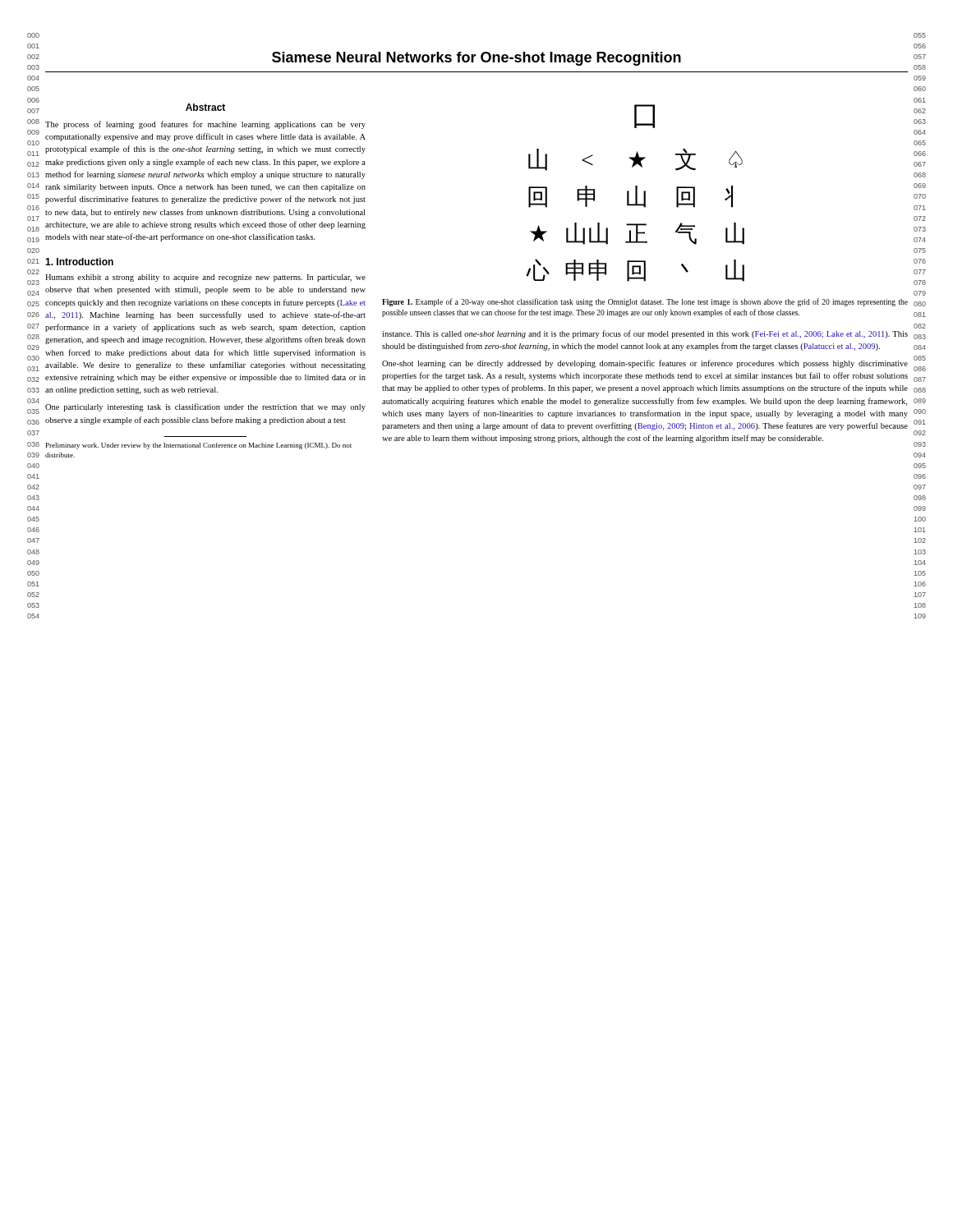Viewport: 953px width, 1232px height.
Task: Select the text block that reads "The process of learning good features for machine"
Action: pyautogui.click(x=205, y=181)
